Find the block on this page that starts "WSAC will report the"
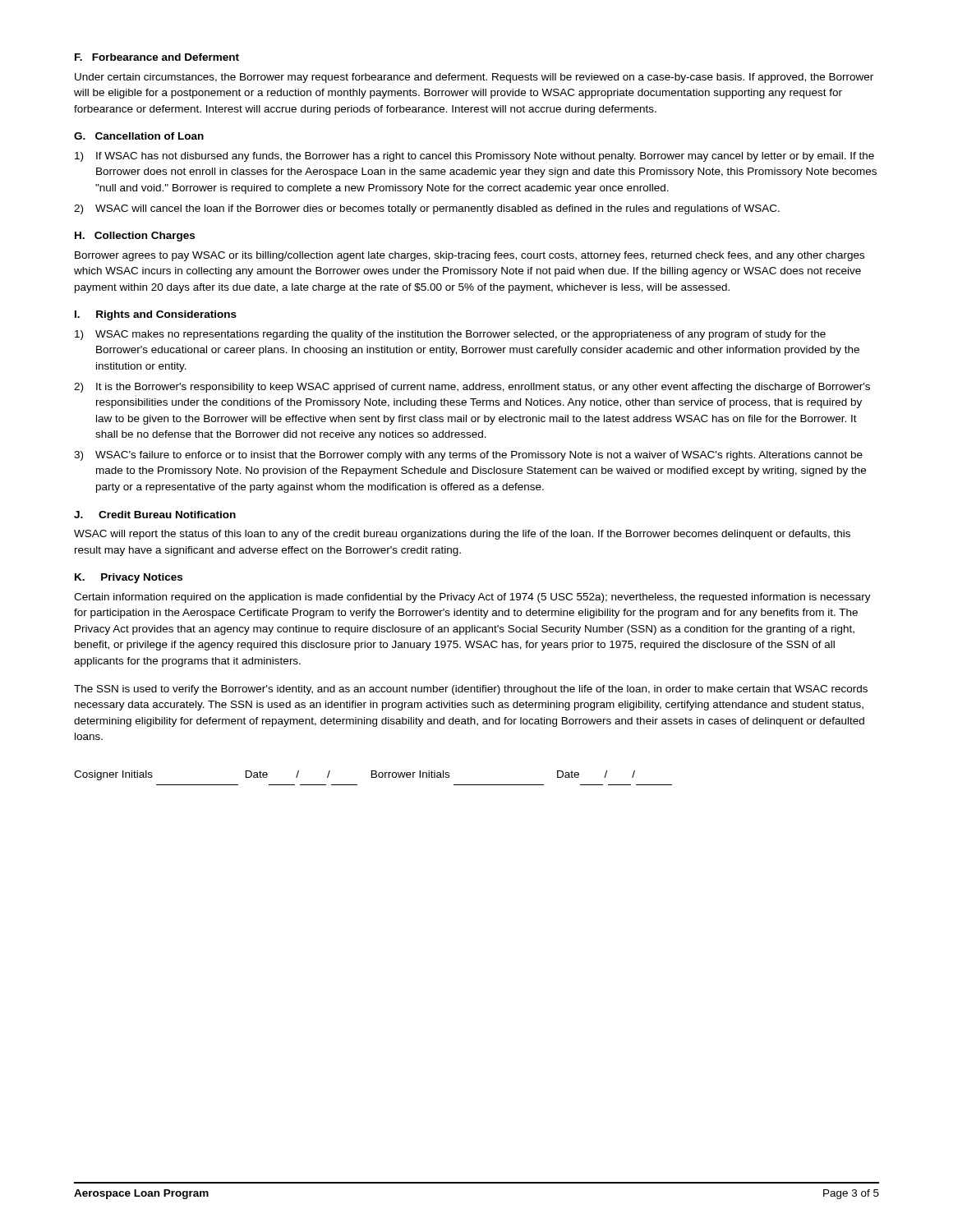The width and height of the screenshot is (953, 1232). (462, 542)
